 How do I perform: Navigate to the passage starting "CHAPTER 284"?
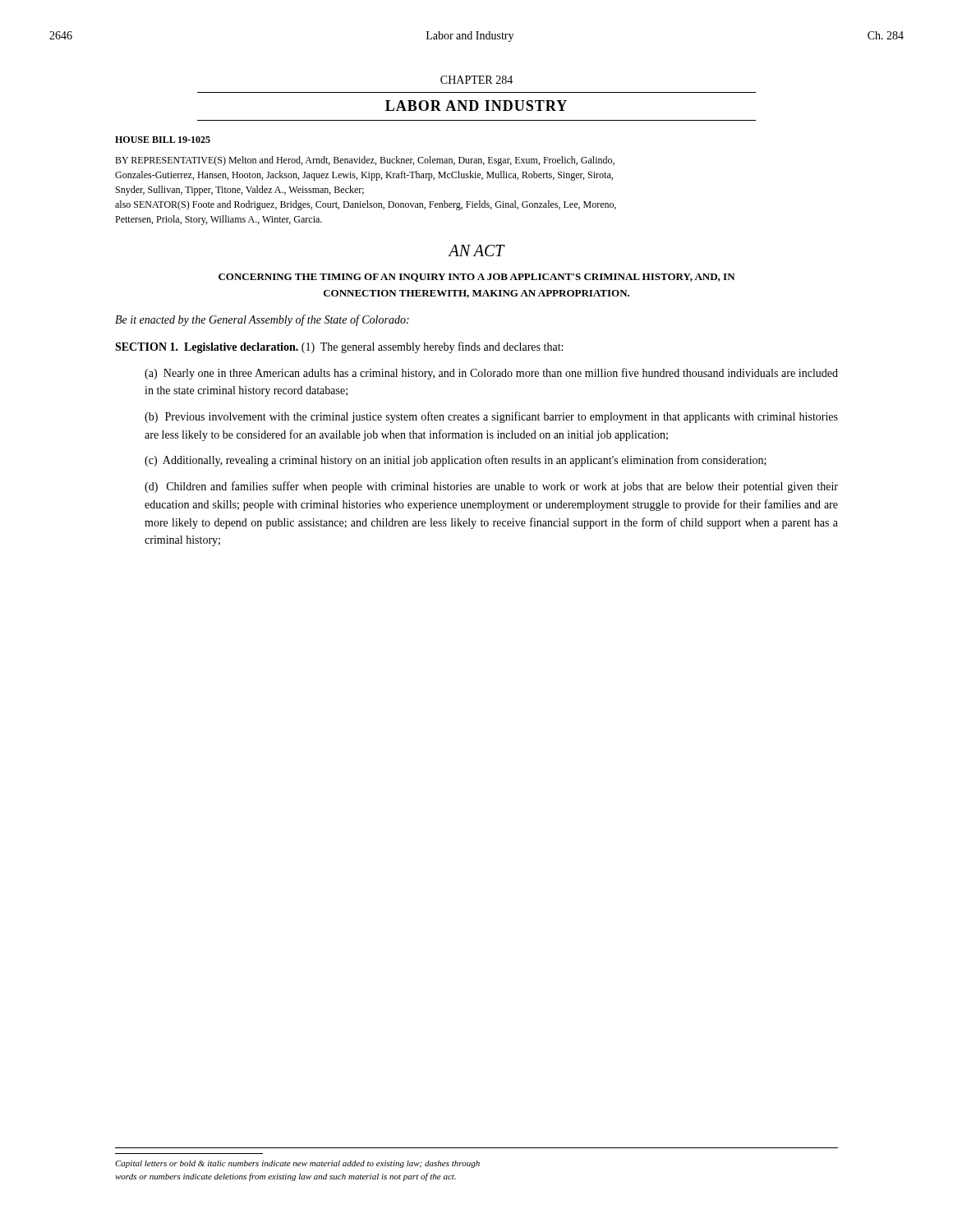pos(476,80)
